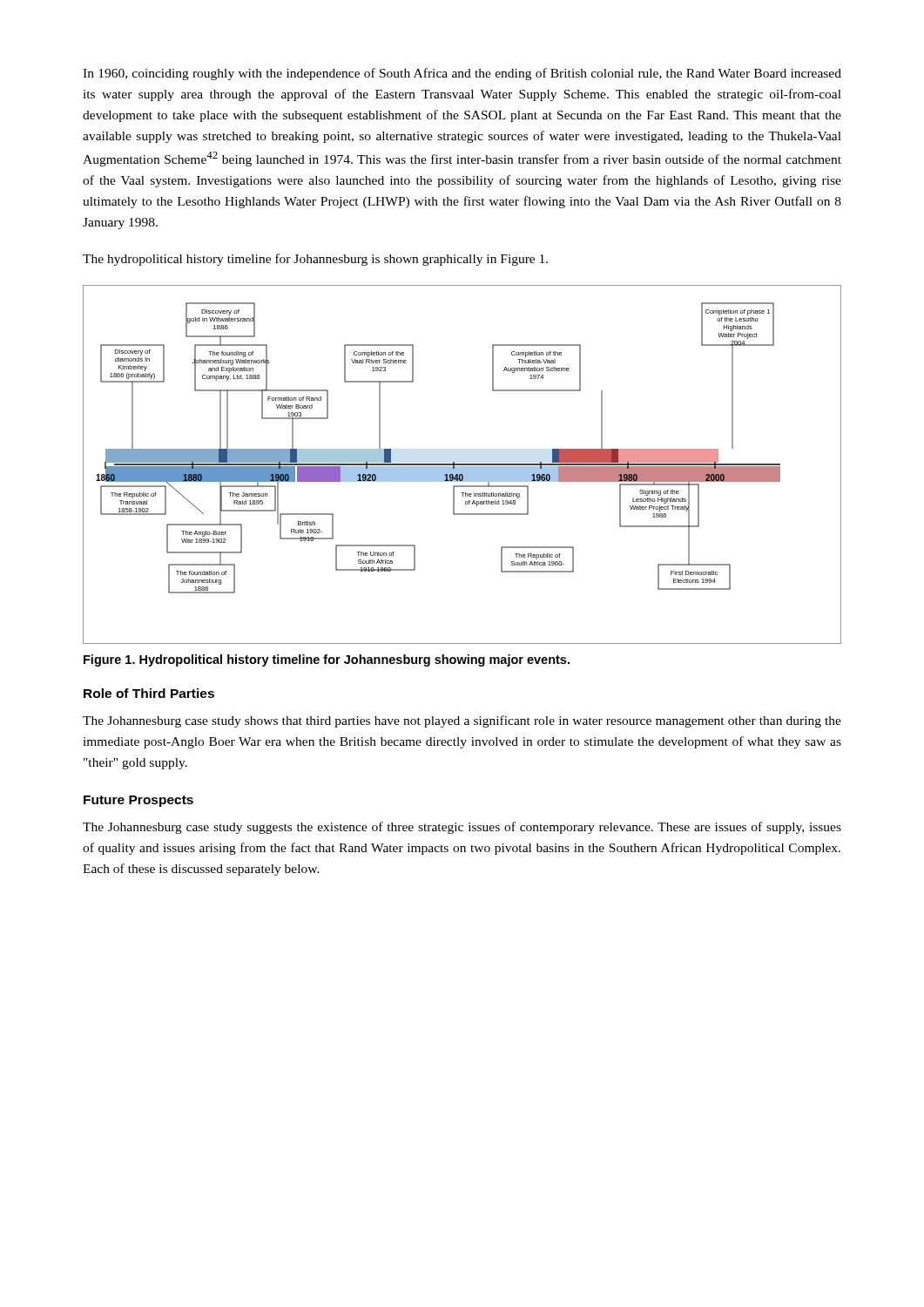The height and width of the screenshot is (1307, 924).
Task: Locate the block starting "The Johannesburg case study shows that third parties"
Action: pos(462,741)
